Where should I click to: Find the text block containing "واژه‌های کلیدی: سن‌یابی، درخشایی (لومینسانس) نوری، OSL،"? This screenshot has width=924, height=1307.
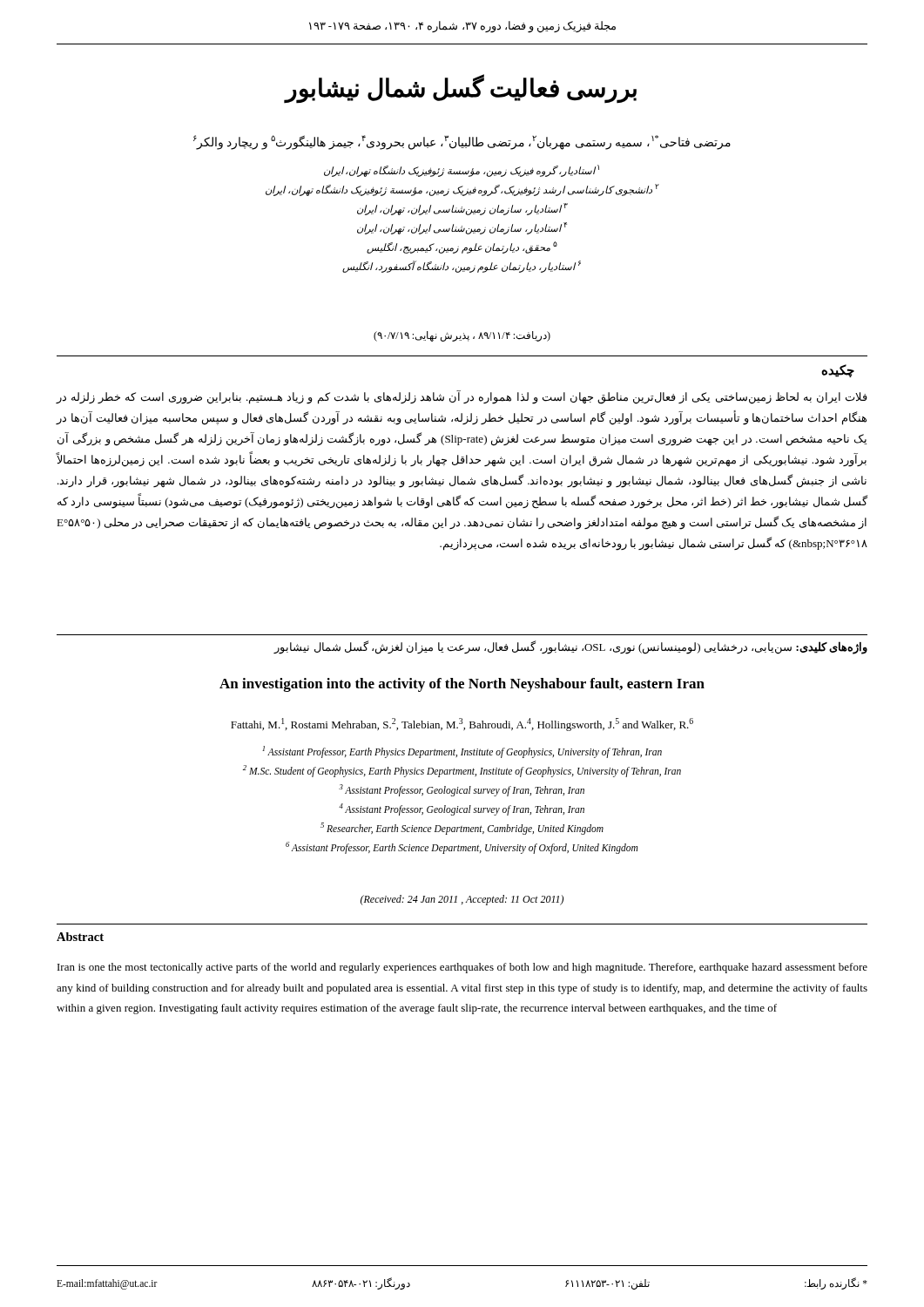pyautogui.click(x=571, y=647)
